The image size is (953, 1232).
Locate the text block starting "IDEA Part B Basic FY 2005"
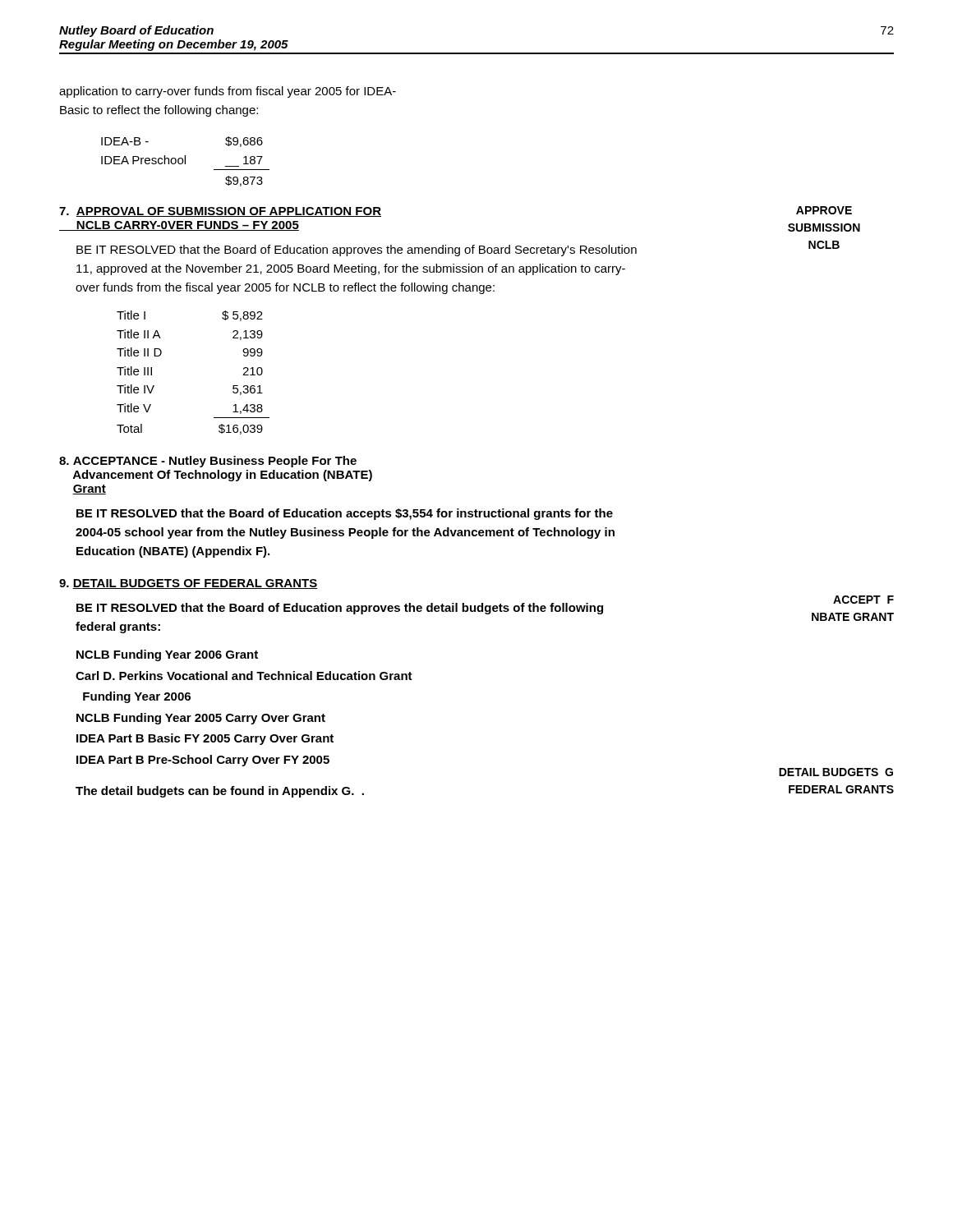coord(205,738)
